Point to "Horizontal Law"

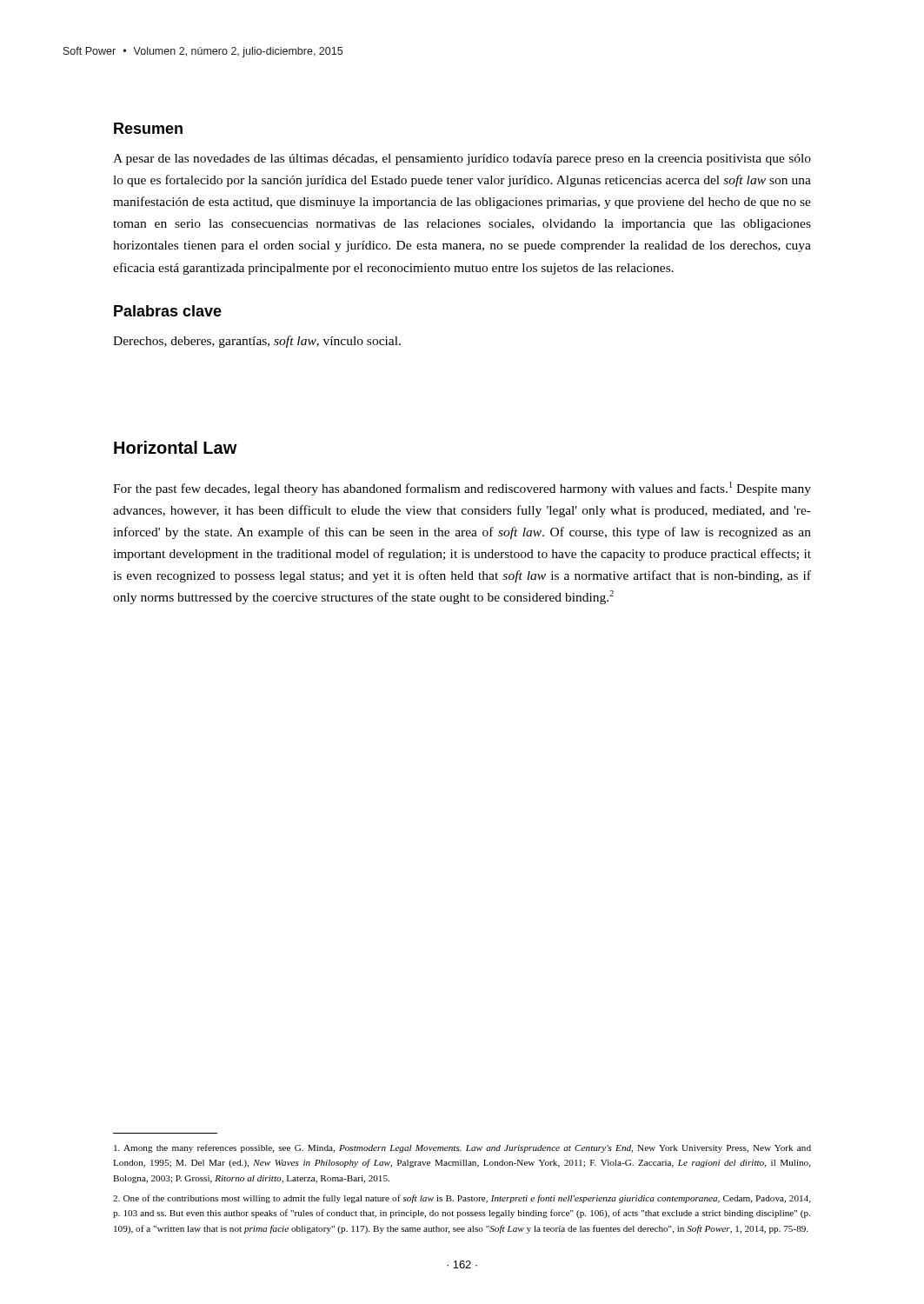(175, 447)
